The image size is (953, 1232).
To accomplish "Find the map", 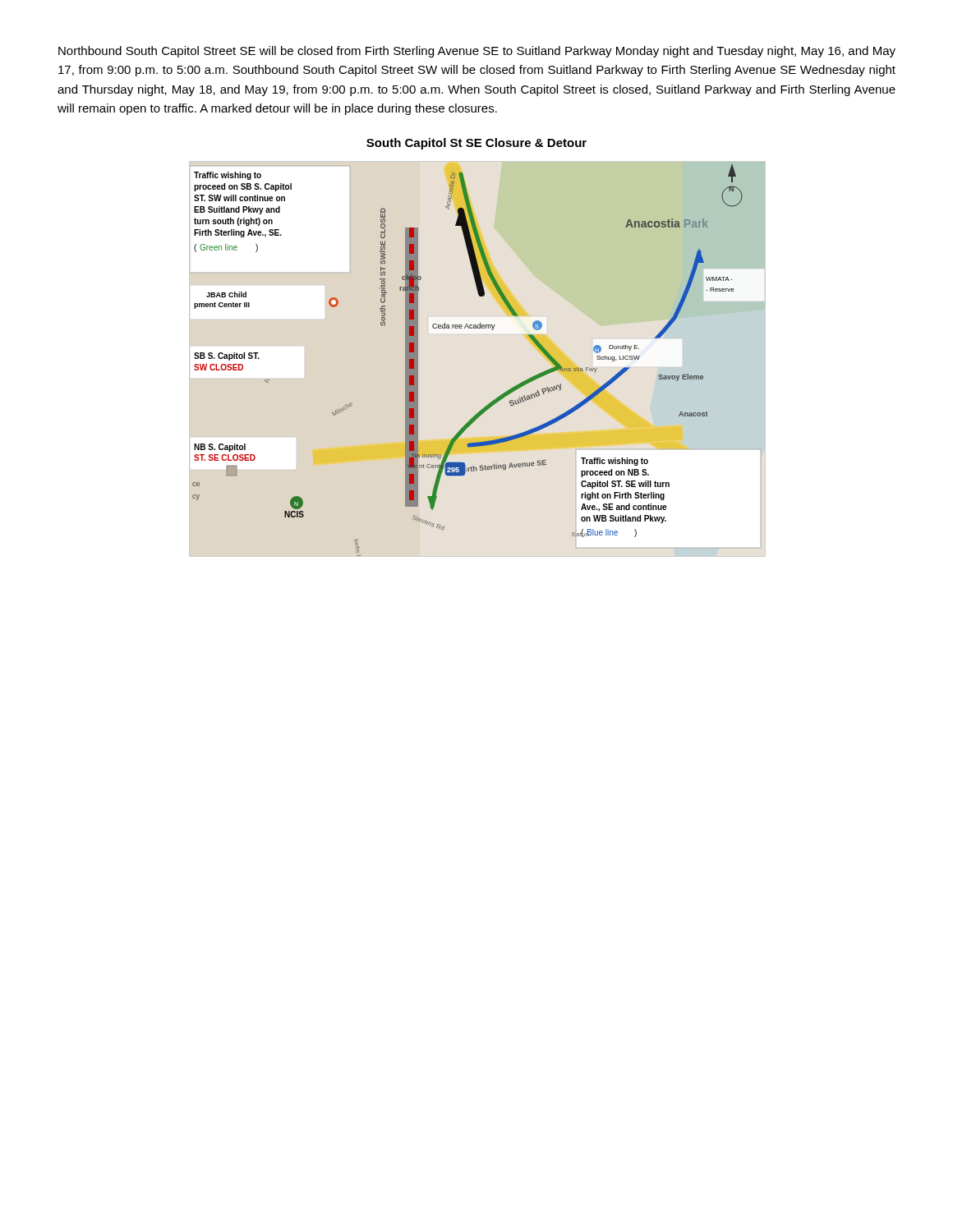I will pos(476,359).
